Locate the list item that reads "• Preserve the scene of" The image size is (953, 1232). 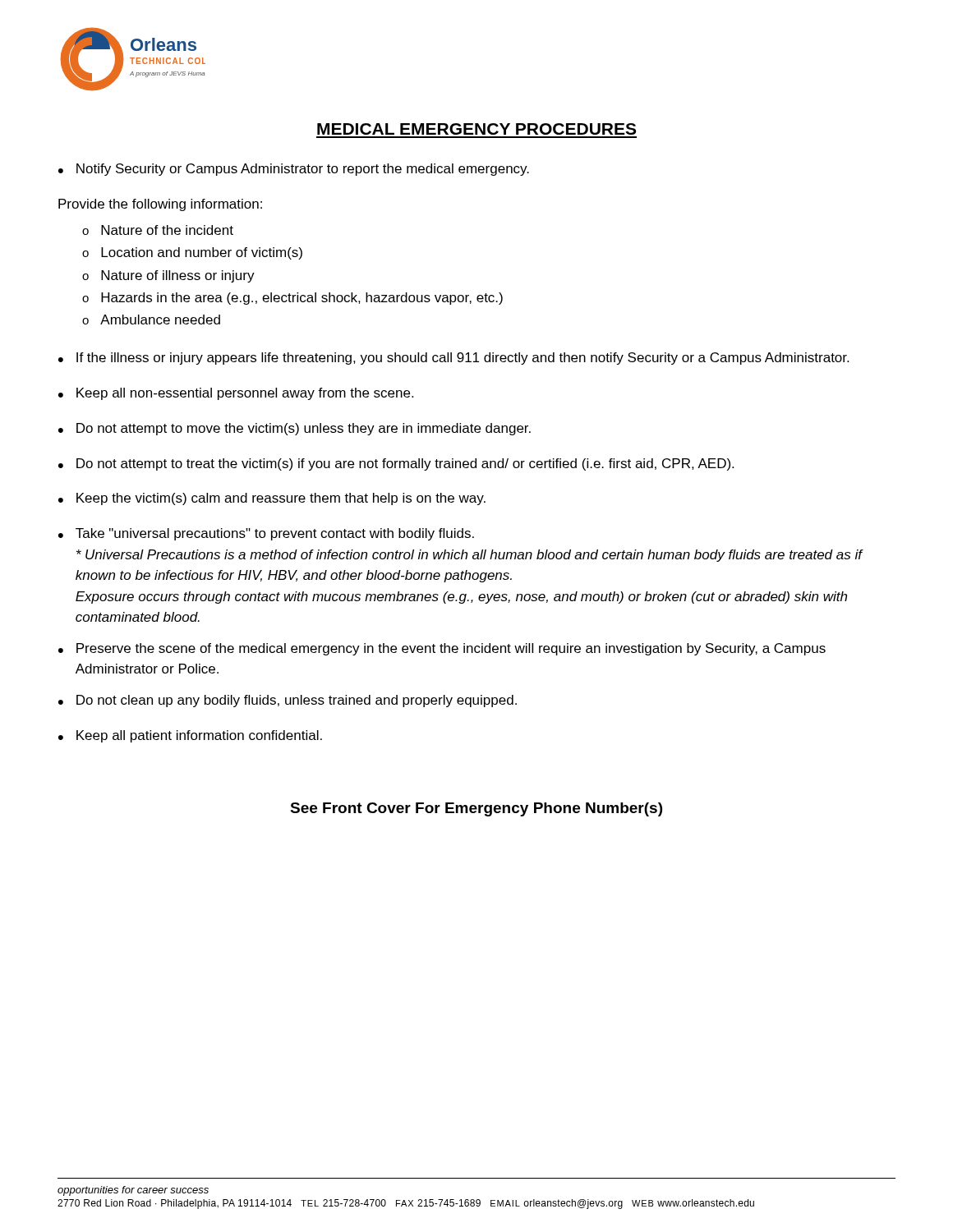[x=476, y=659]
